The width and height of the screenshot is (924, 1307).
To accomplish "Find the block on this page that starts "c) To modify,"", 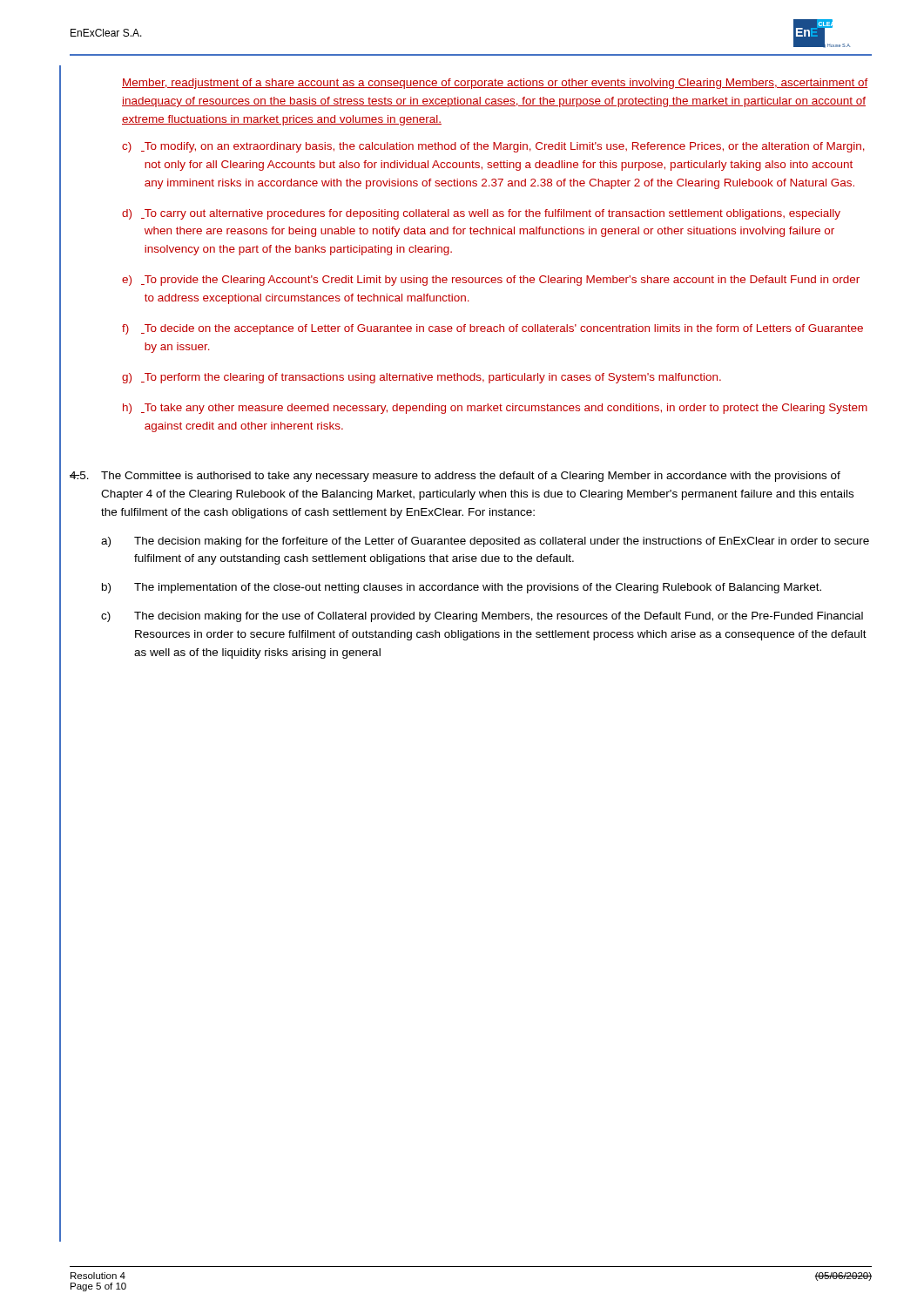I will [x=495, y=165].
